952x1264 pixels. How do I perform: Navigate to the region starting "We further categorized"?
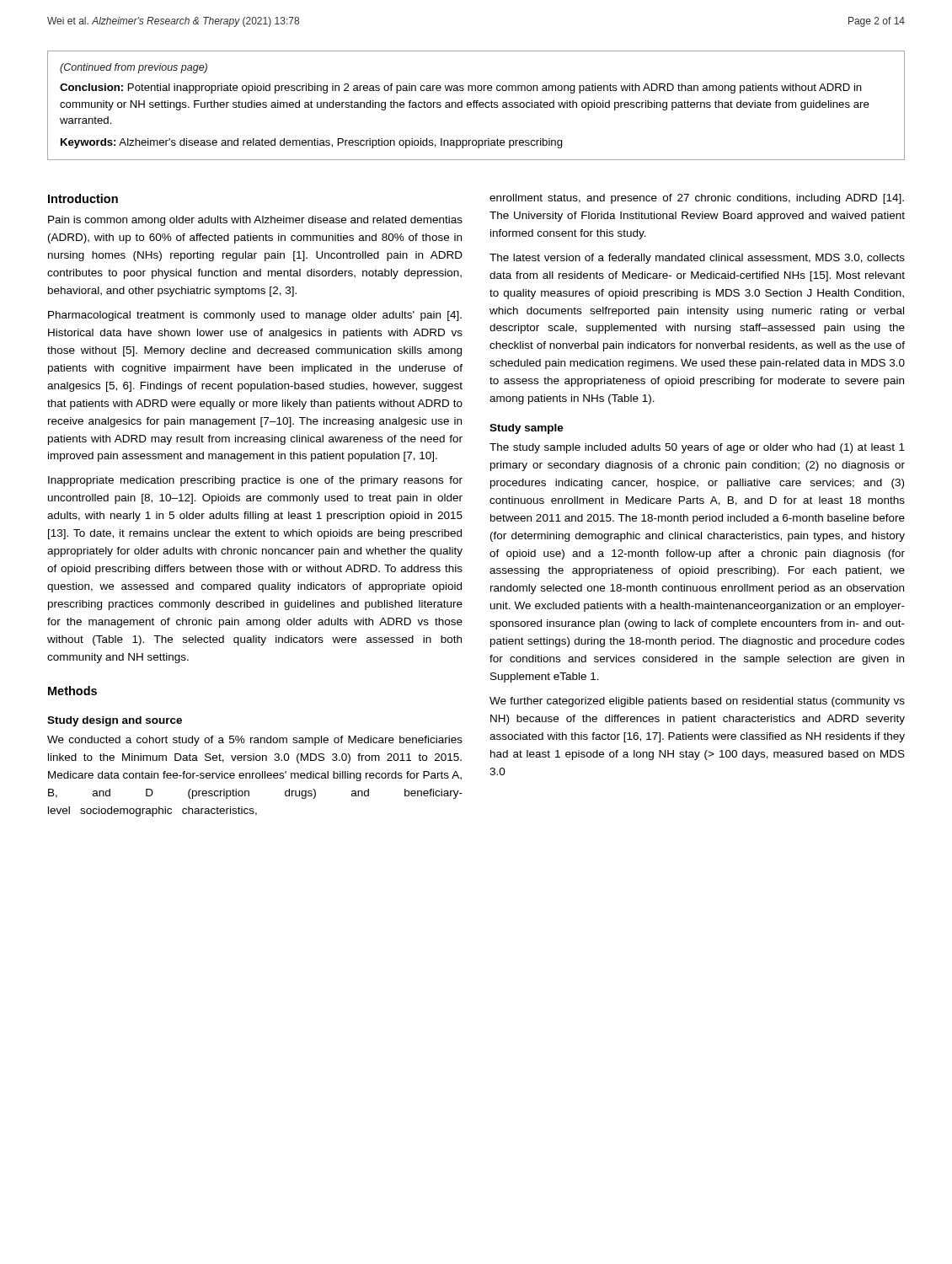(697, 736)
